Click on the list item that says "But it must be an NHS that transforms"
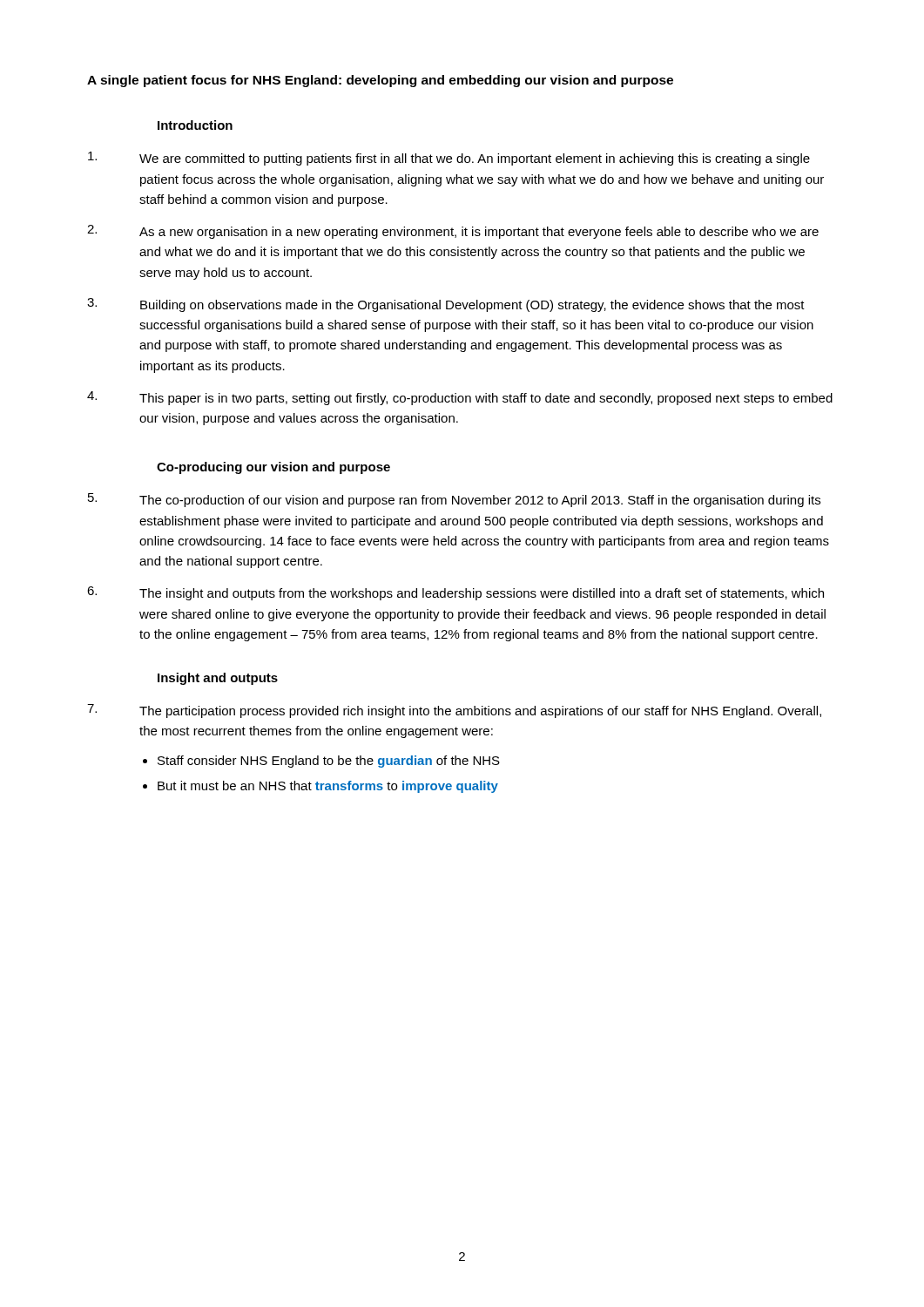Viewport: 924px width, 1307px height. click(x=327, y=785)
